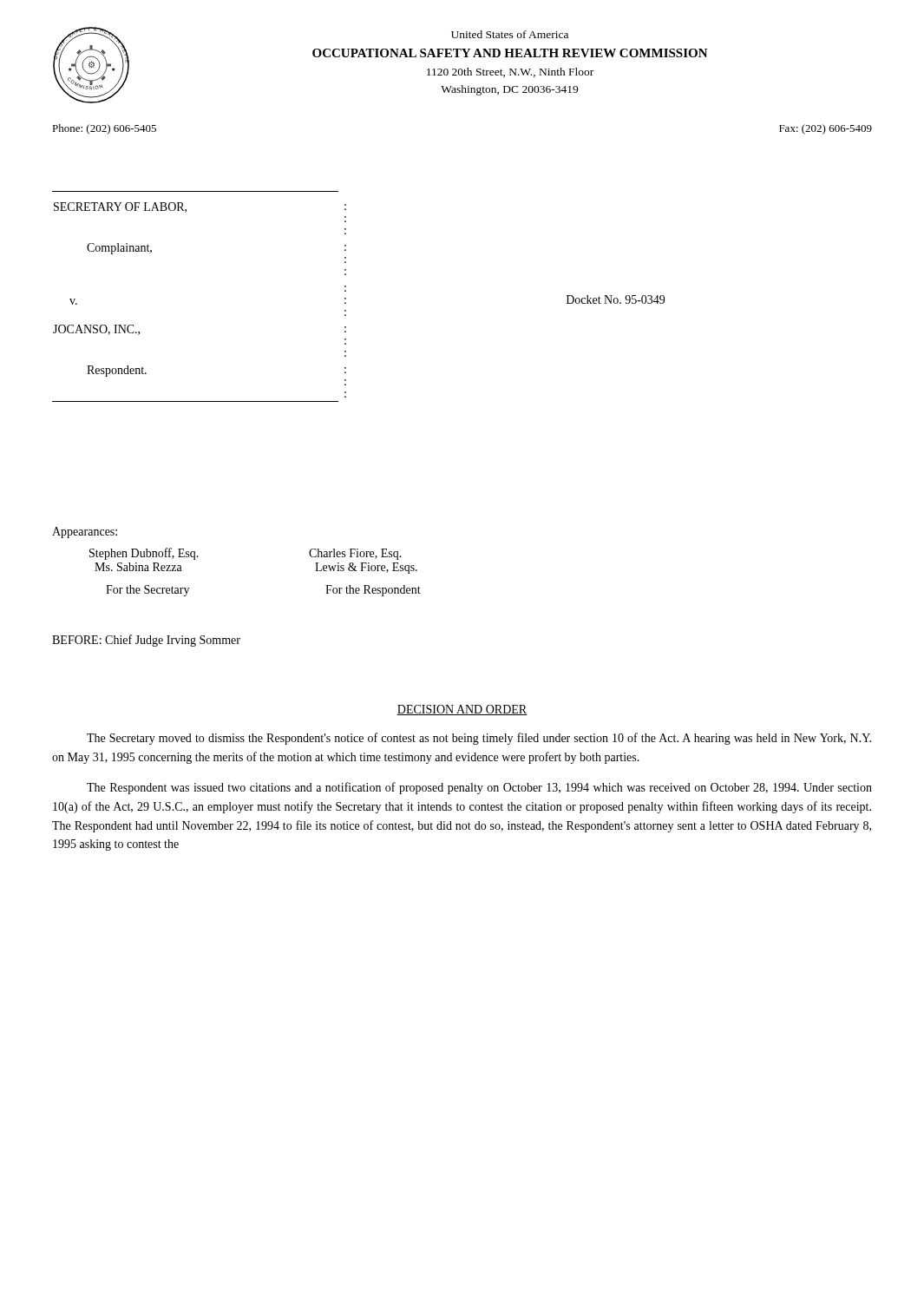Locate the text block that says "Stephen Dubnoff, Esq."
The image size is (924, 1302).
147,553
